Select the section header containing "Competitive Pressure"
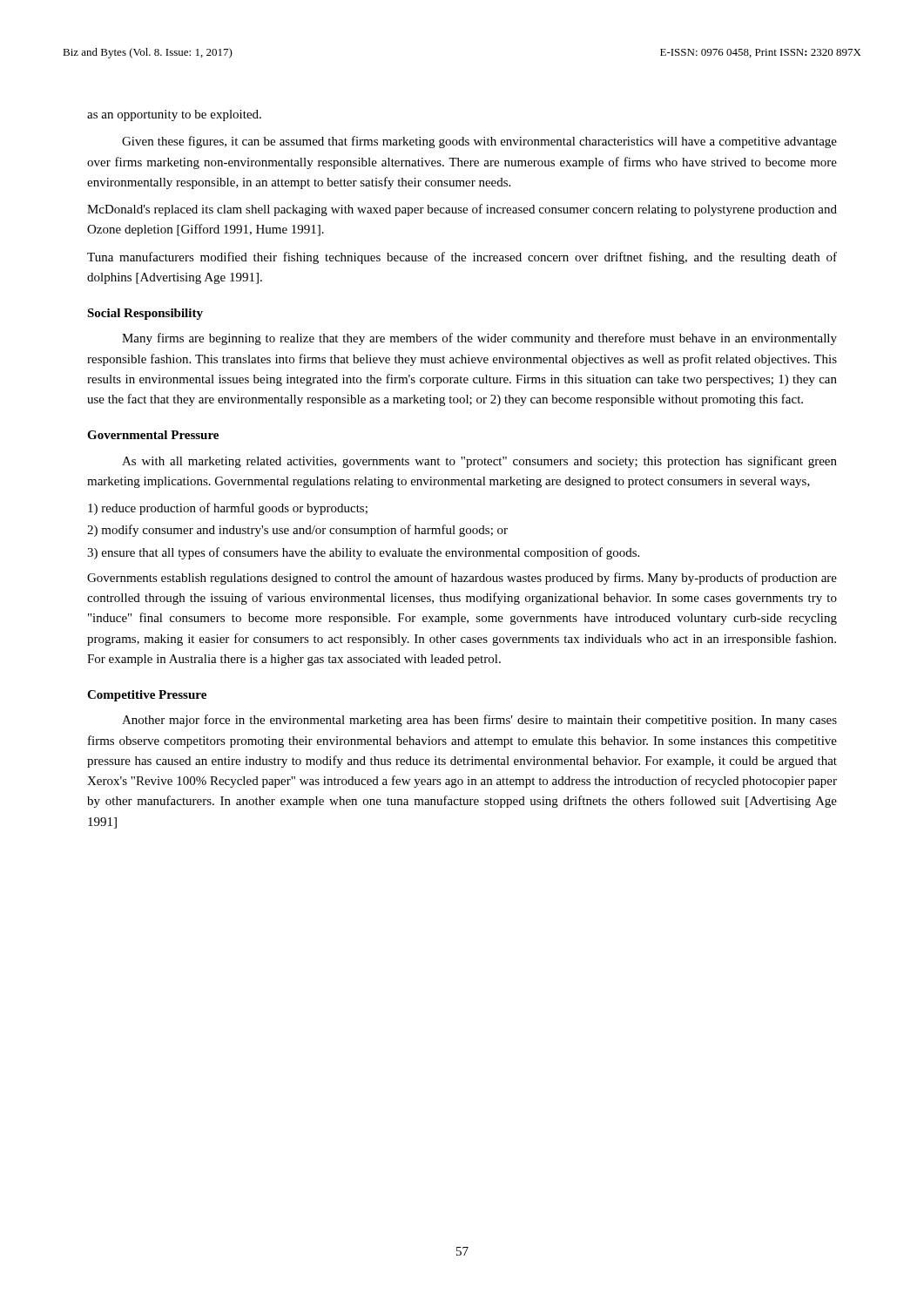This screenshot has height=1307, width=924. (x=147, y=694)
